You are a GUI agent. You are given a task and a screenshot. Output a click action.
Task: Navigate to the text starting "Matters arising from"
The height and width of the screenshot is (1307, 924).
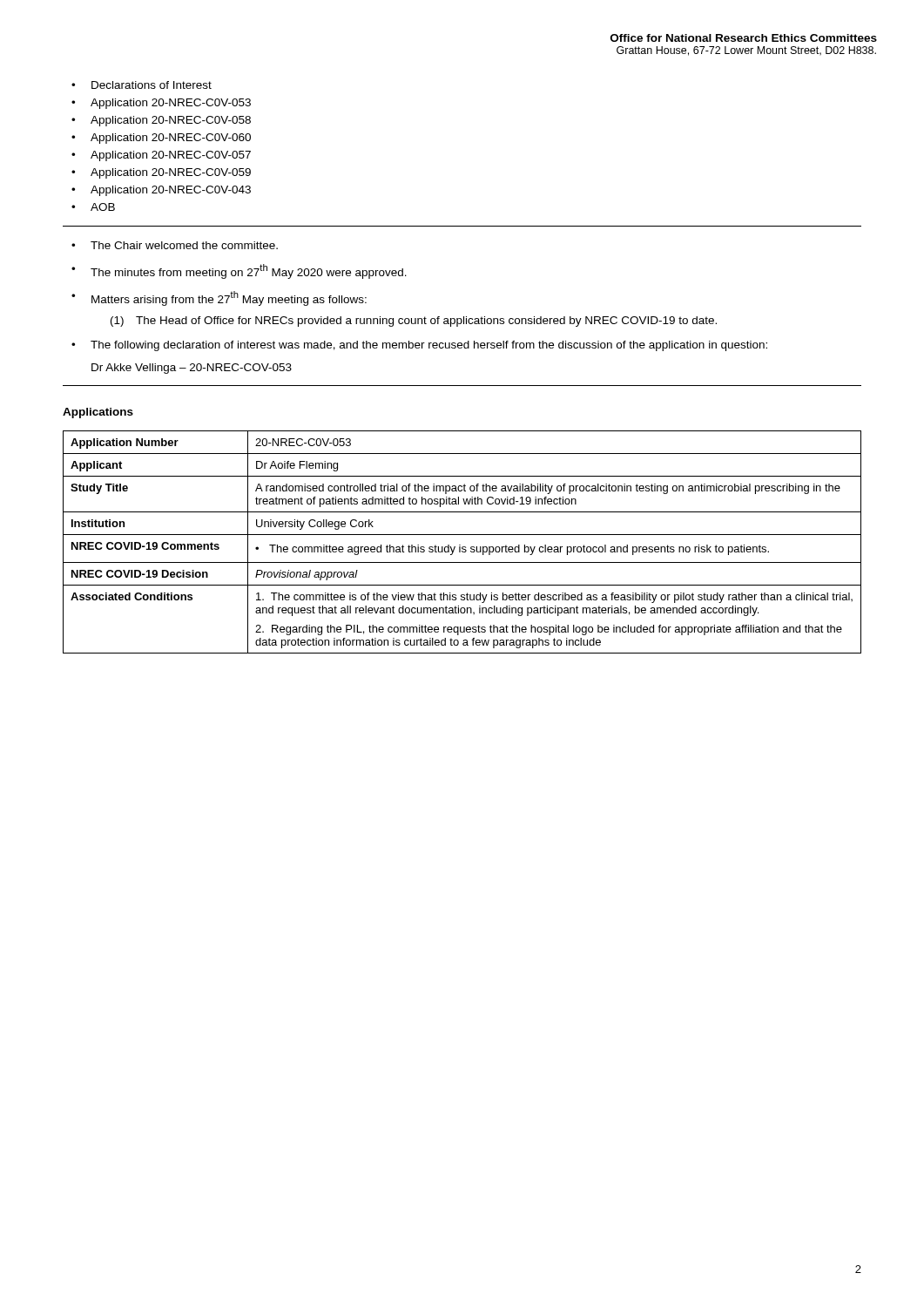pos(476,309)
